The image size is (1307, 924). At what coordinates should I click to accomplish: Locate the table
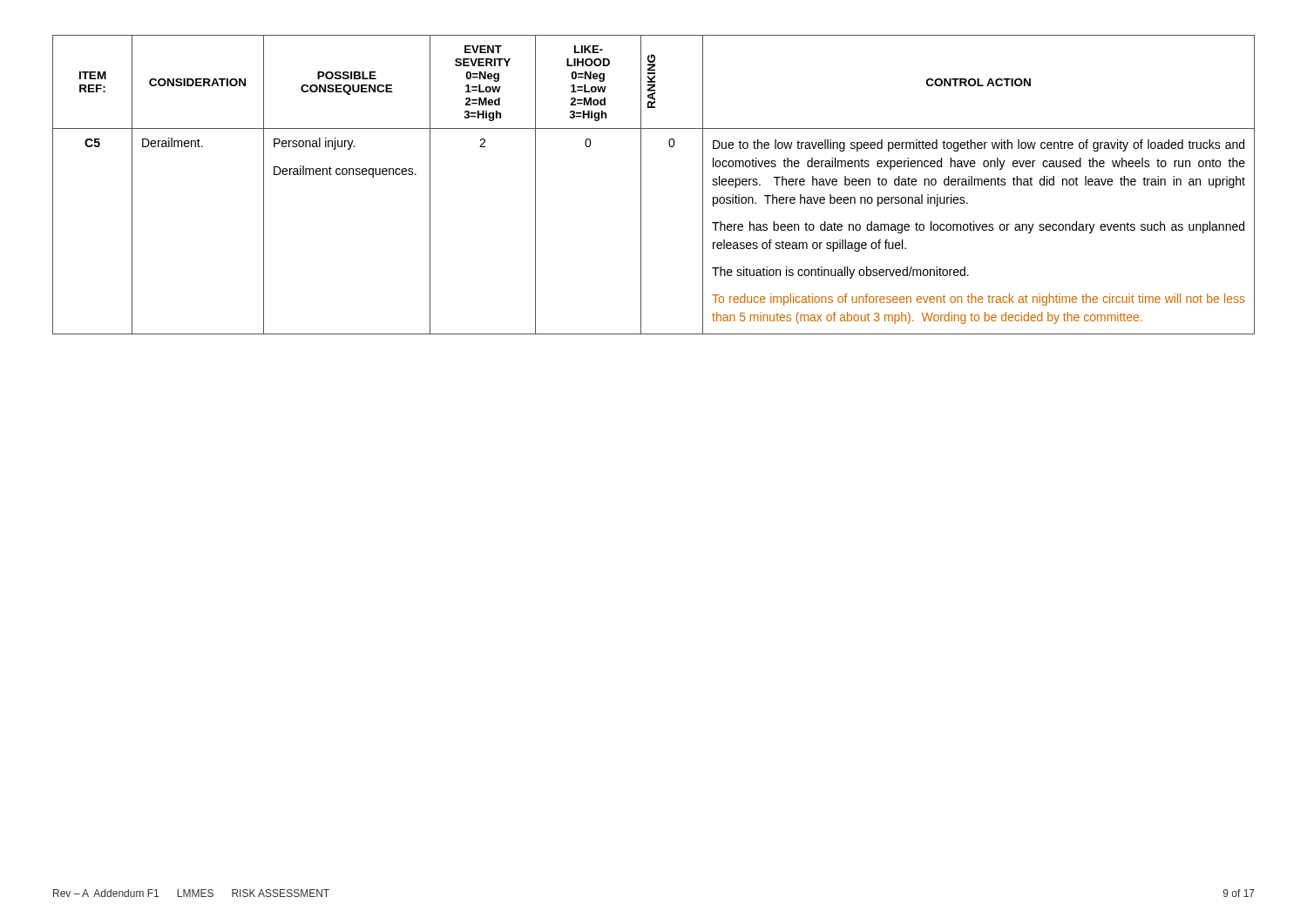coord(654,185)
